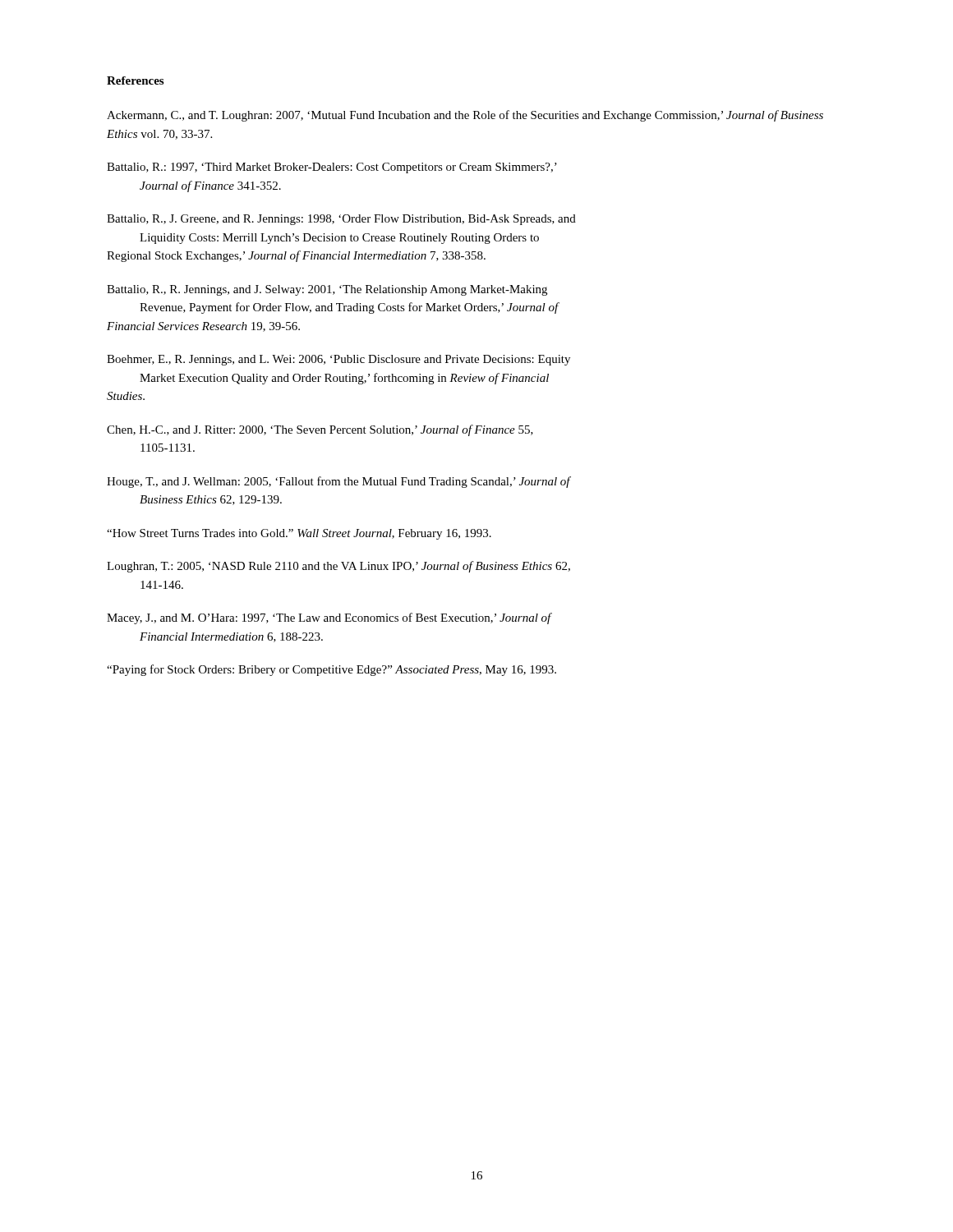Find the list item that reads "Houge, T., and J. Wellman: 2005,"
Screen dimensions: 1232x953
pyautogui.click(x=338, y=490)
